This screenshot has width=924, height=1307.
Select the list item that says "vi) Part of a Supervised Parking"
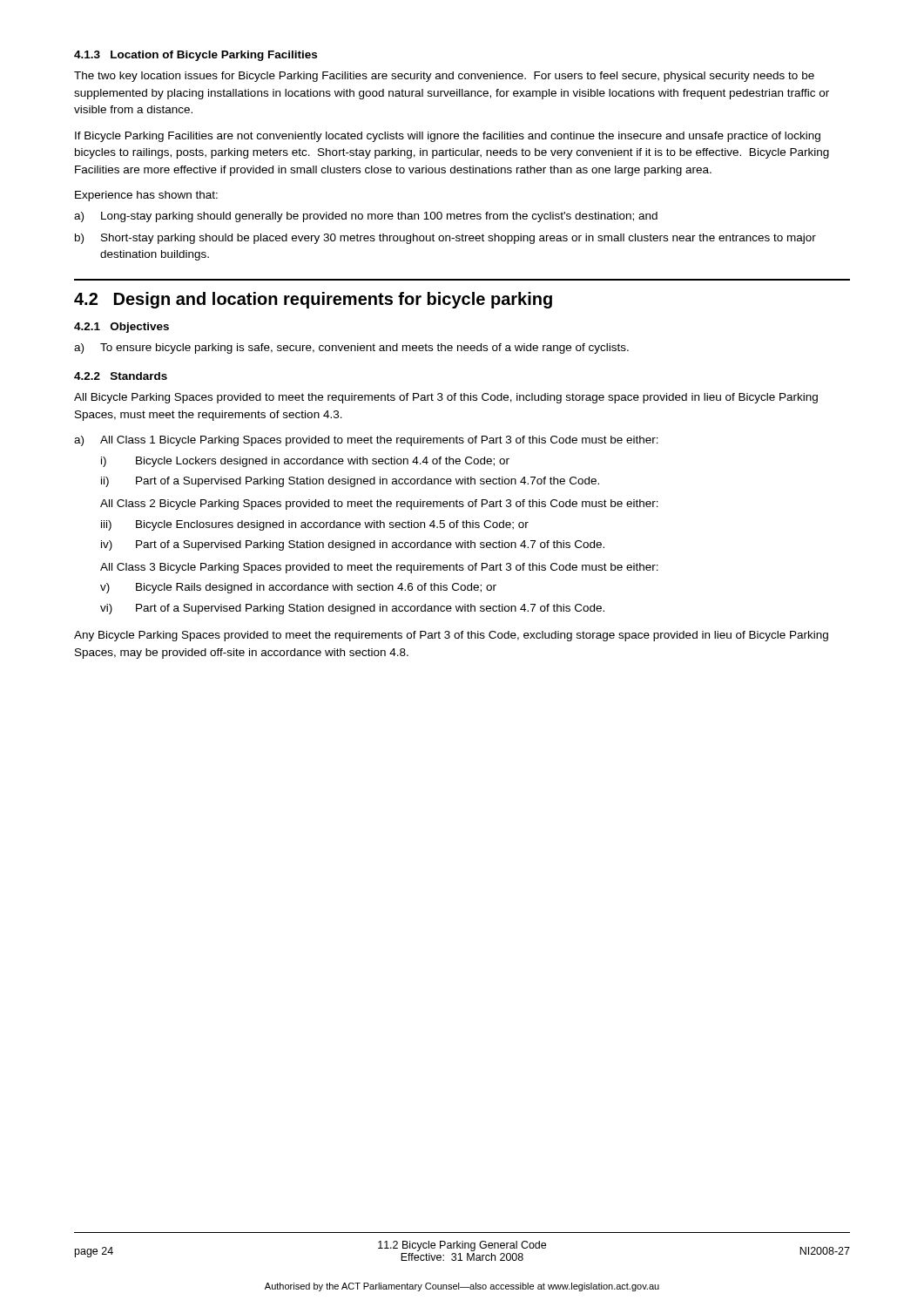click(475, 608)
